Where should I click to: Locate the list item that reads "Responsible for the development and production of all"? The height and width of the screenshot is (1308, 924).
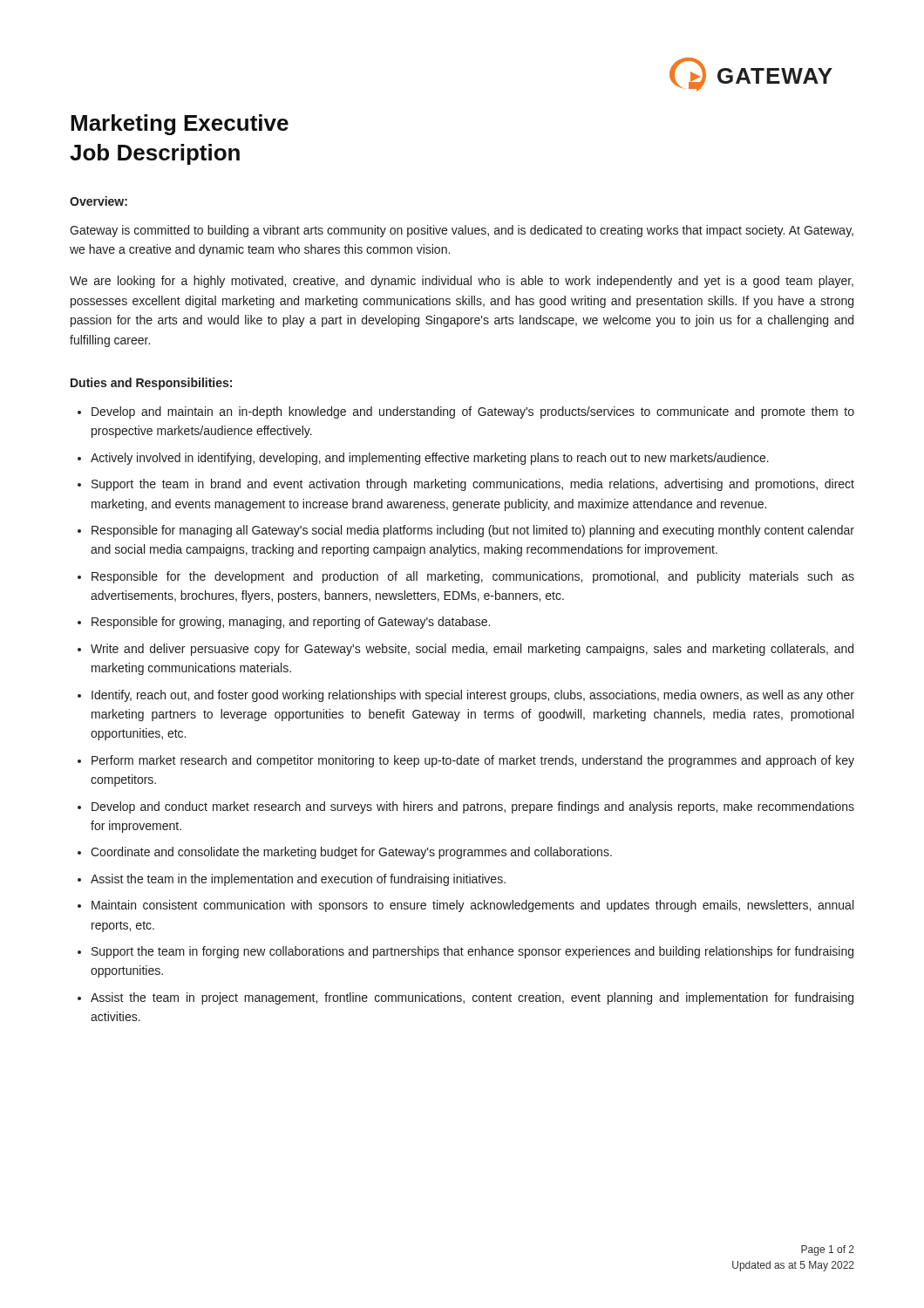click(472, 586)
